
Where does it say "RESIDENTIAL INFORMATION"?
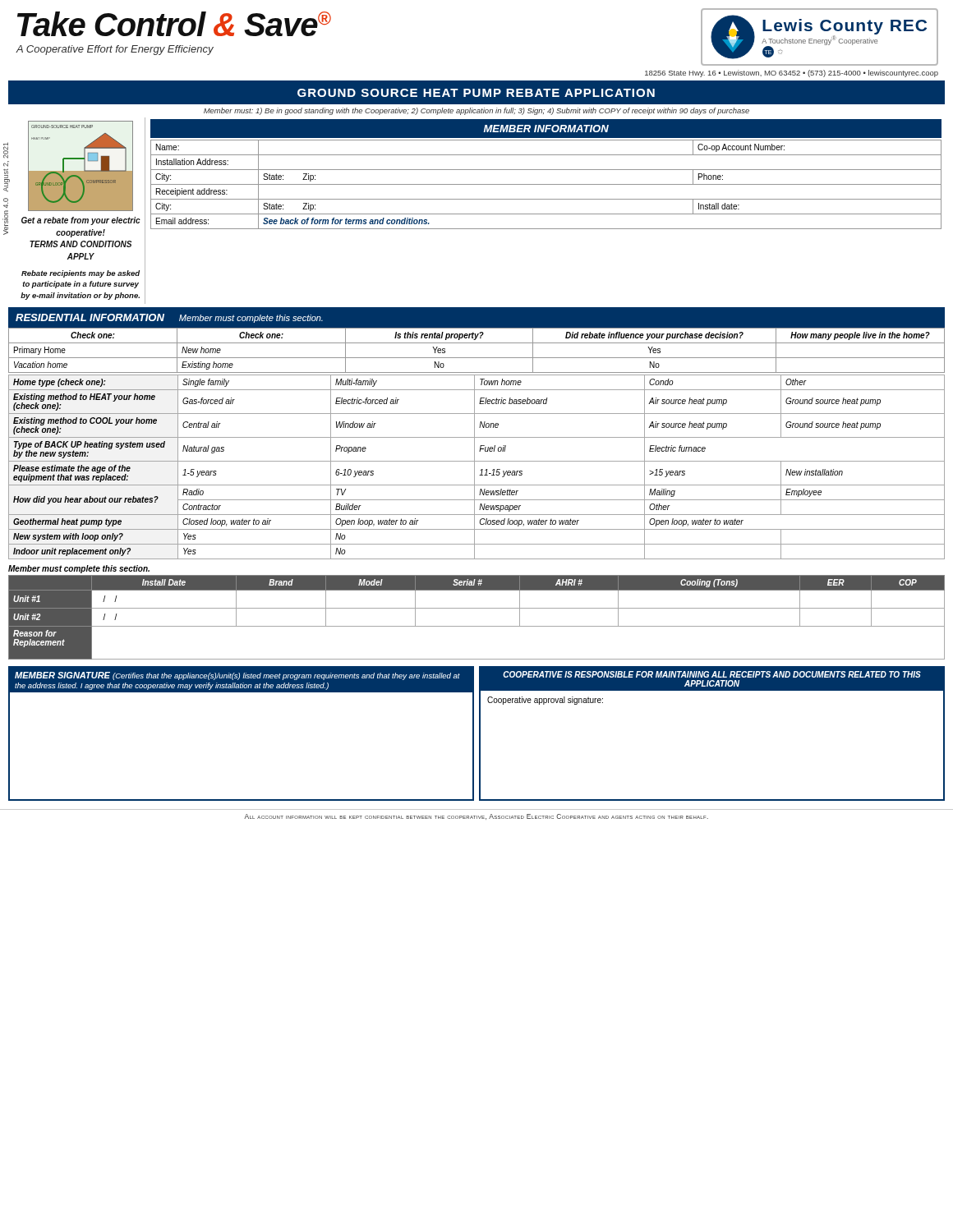90,317
